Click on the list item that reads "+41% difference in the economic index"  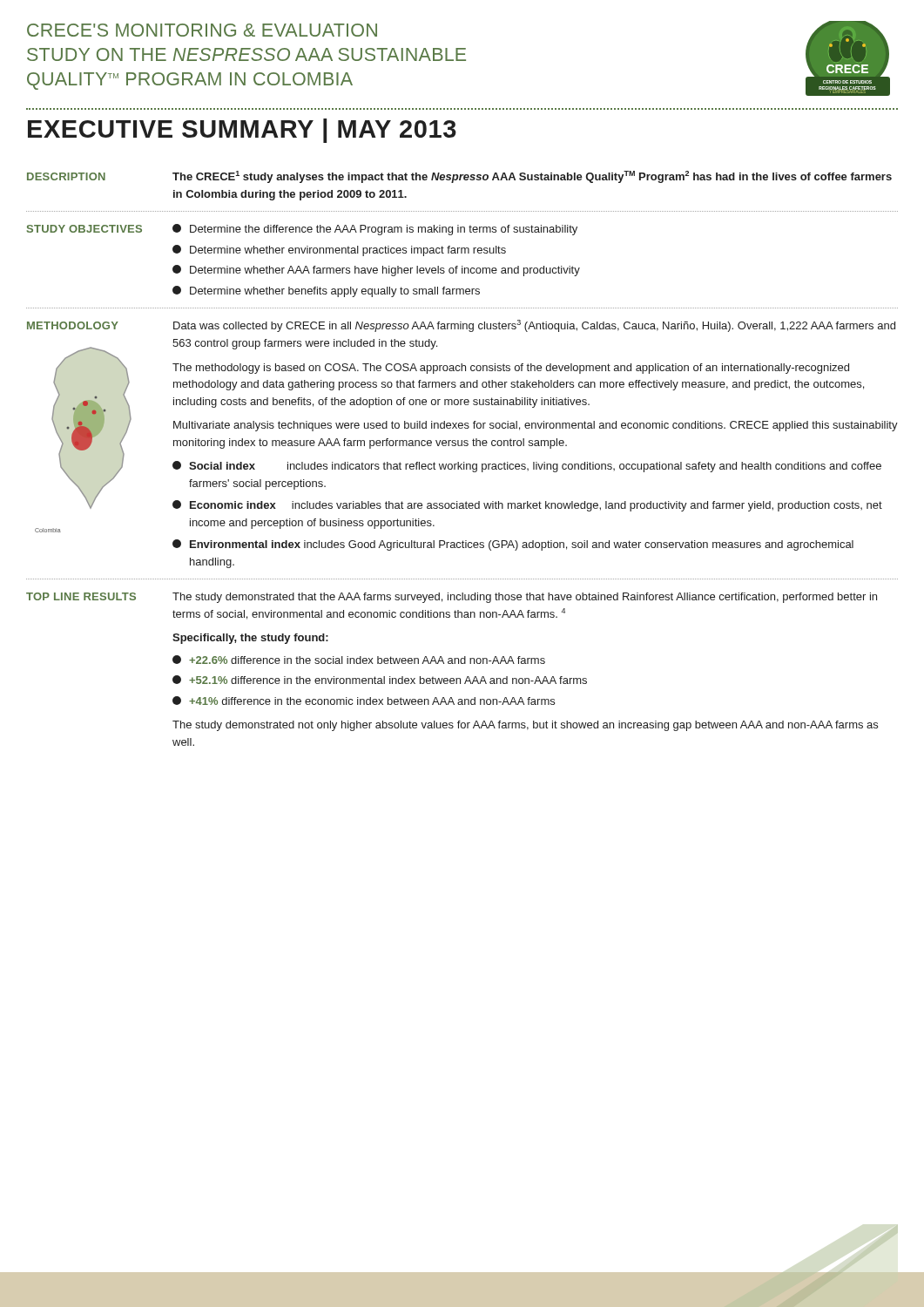(x=364, y=701)
